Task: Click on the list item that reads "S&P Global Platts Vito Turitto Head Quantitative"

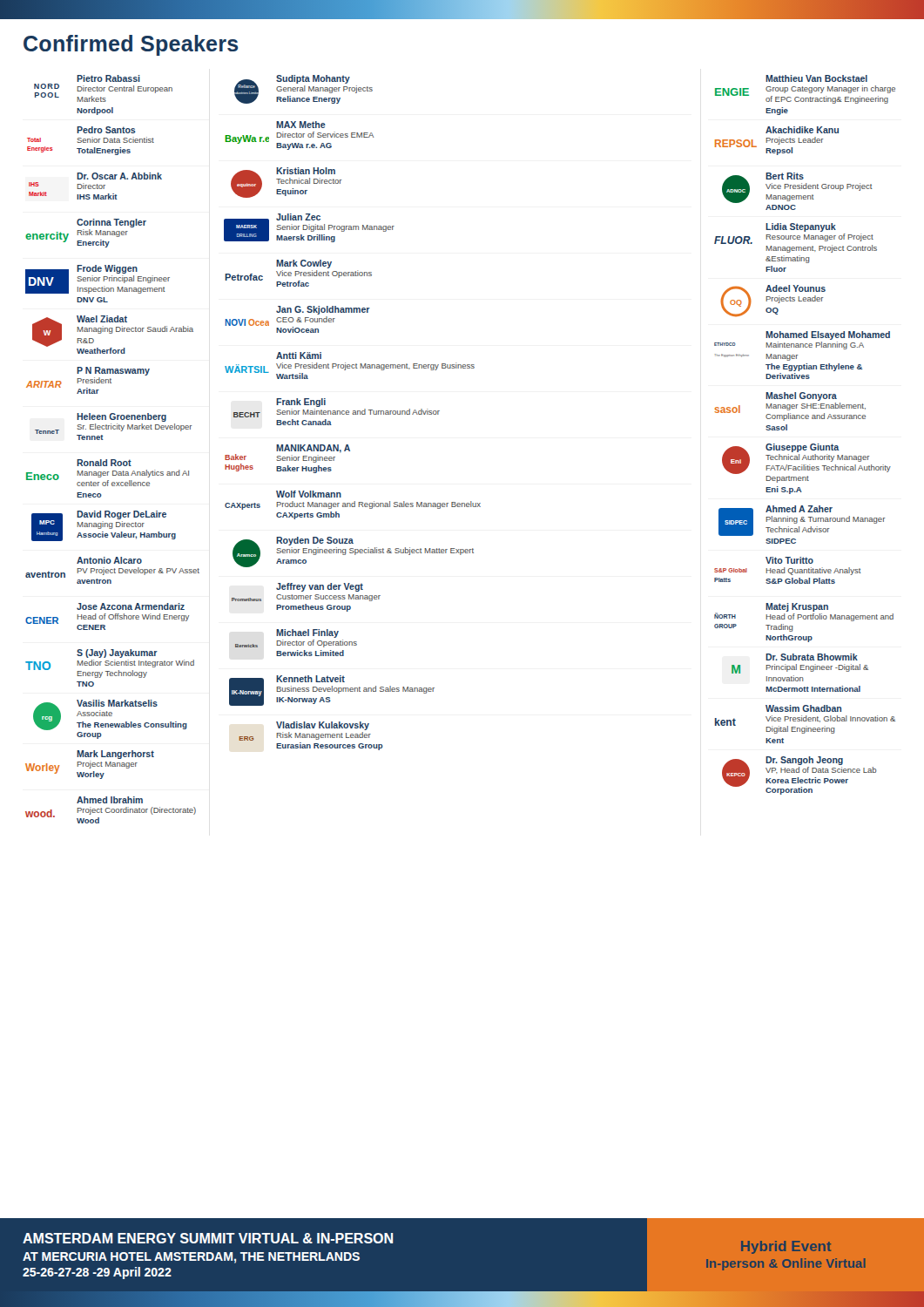Action: click(786, 573)
